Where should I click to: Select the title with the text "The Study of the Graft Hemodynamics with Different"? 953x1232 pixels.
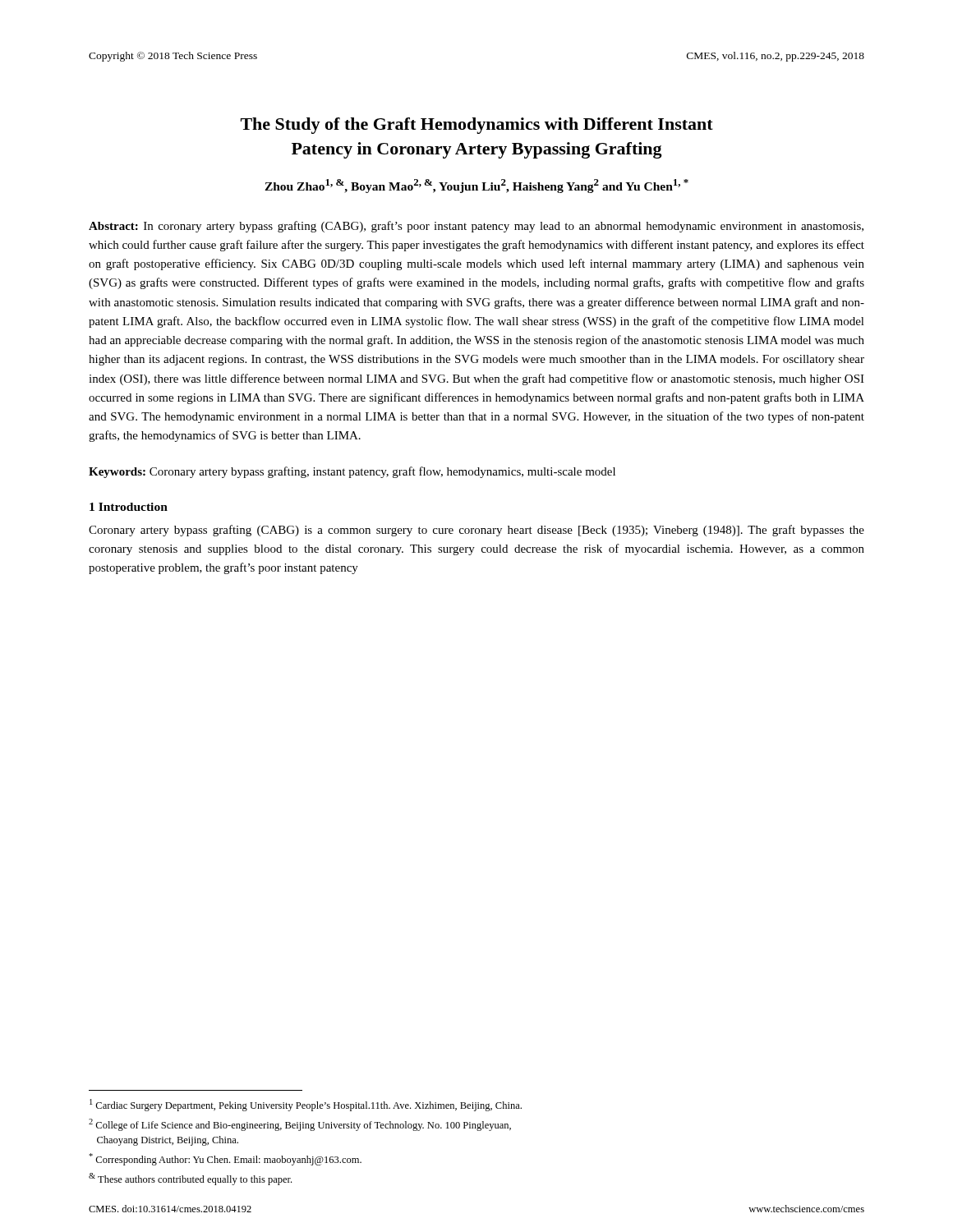(x=476, y=136)
